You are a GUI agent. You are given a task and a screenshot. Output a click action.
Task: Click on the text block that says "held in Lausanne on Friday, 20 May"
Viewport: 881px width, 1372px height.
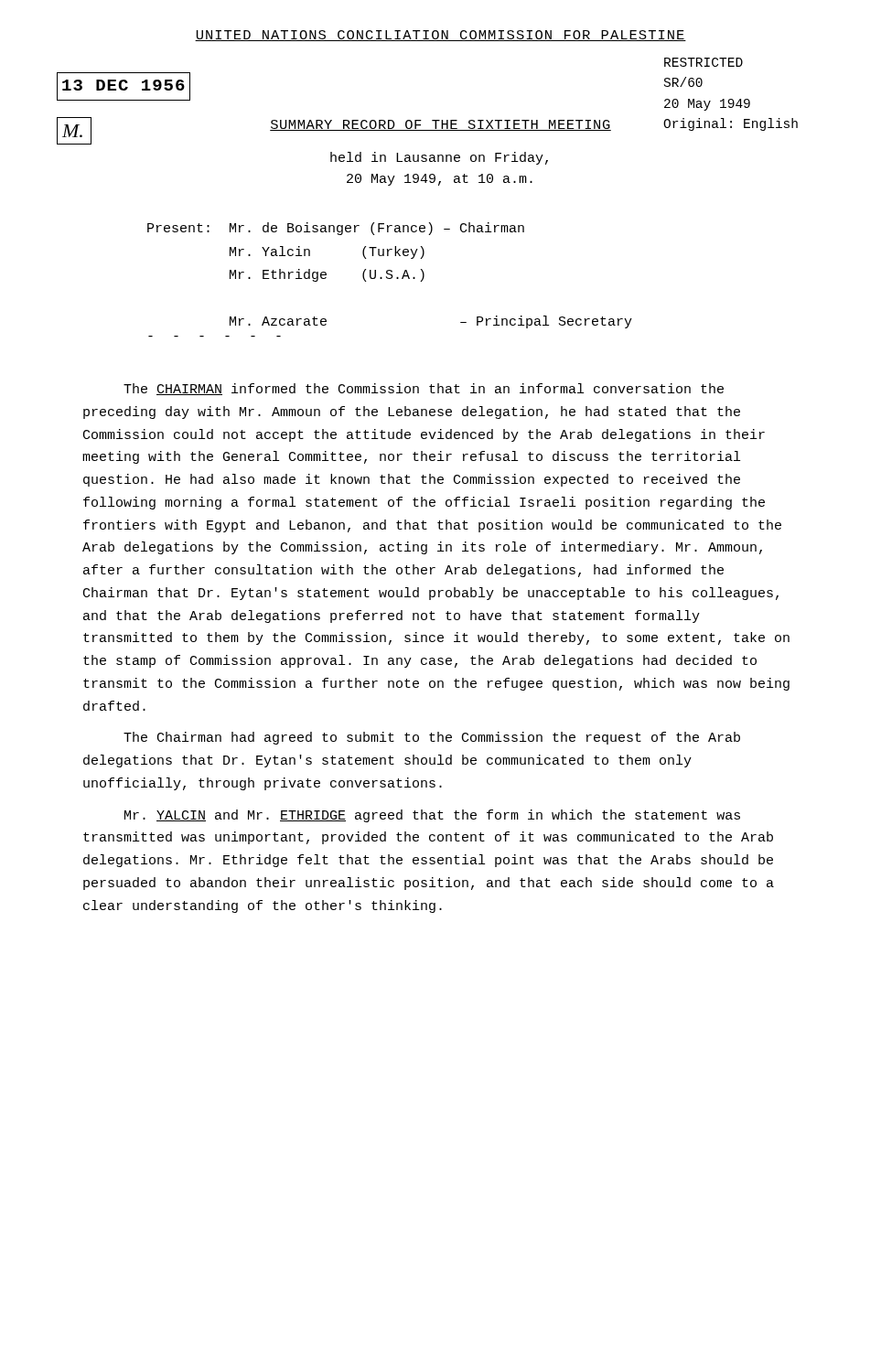point(440,169)
